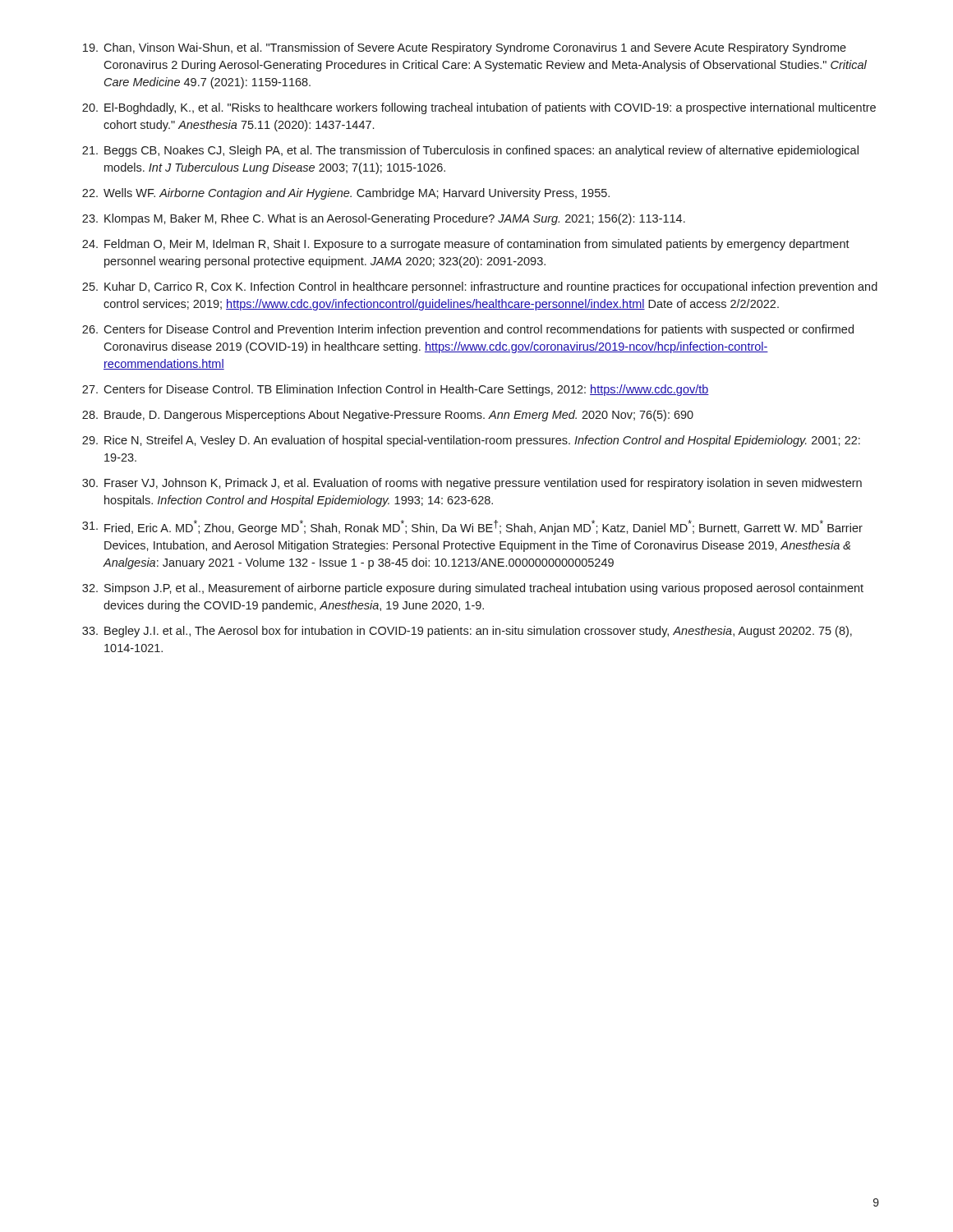Point to the region starting "26. Centers for"
The height and width of the screenshot is (1232, 953).
(476, 347)
